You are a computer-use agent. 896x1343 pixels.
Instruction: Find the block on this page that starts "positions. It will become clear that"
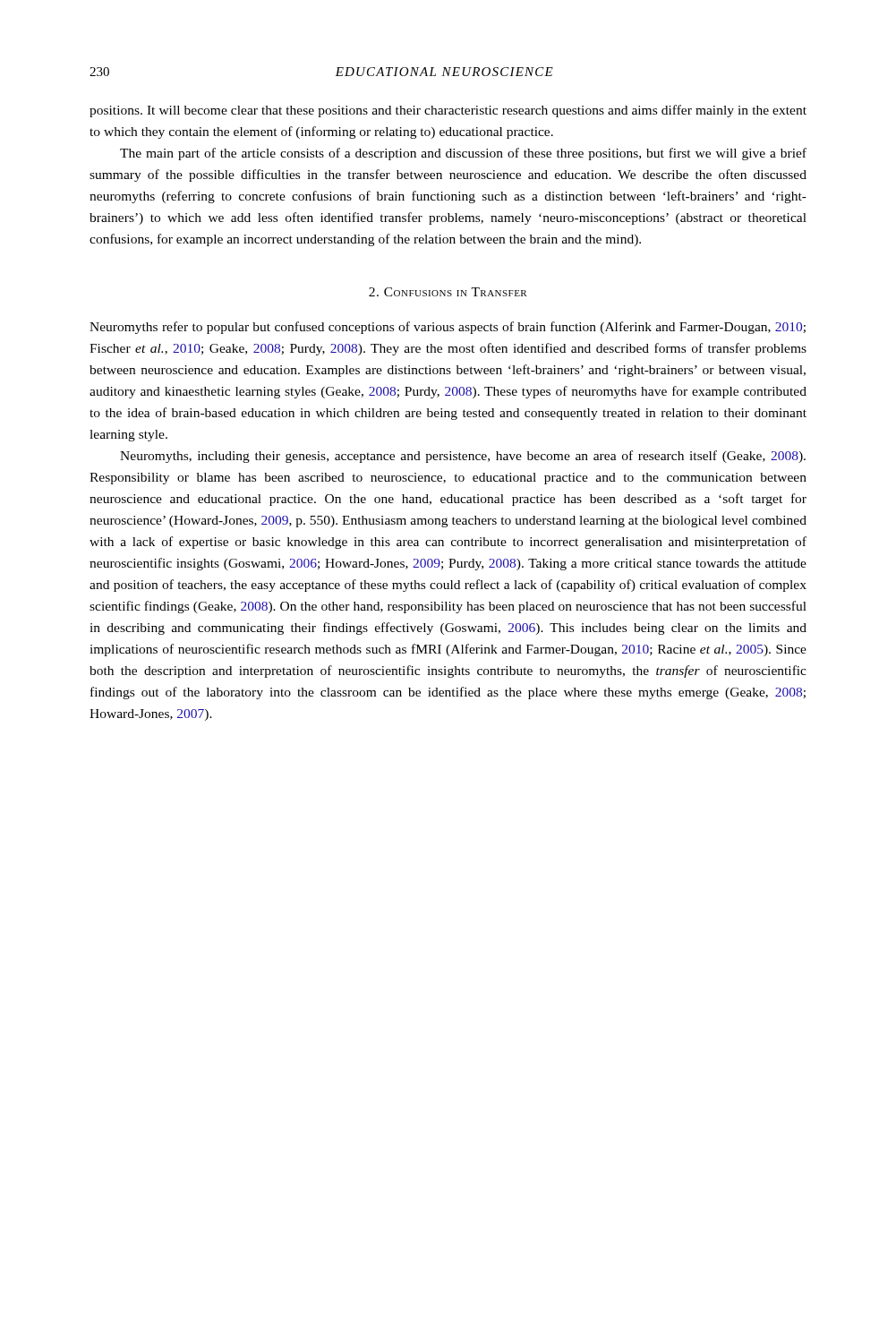pos(448,175)
